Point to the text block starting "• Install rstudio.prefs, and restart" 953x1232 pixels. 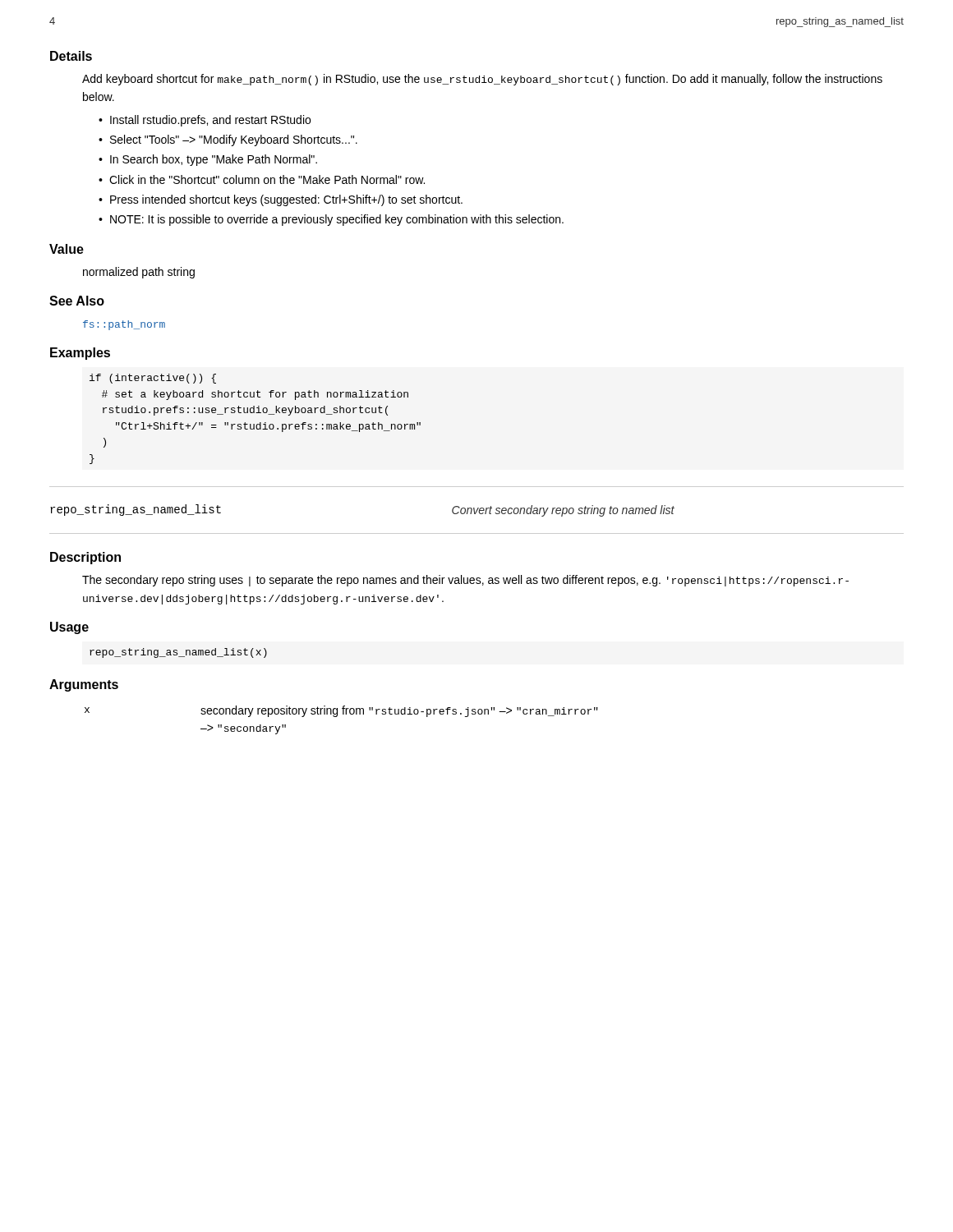coord(205,120)
